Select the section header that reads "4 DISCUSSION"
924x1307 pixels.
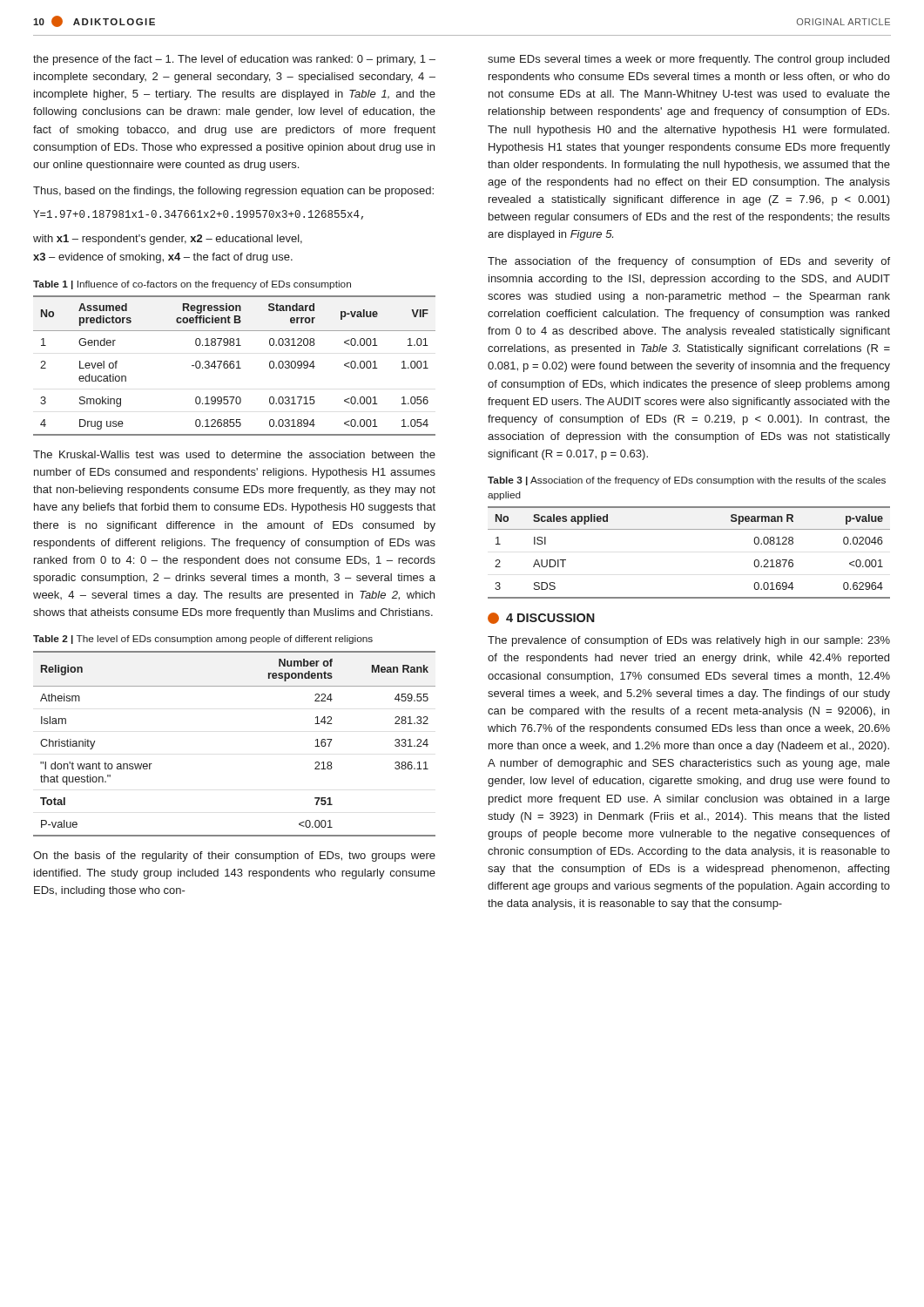click(x=541, y=618)
